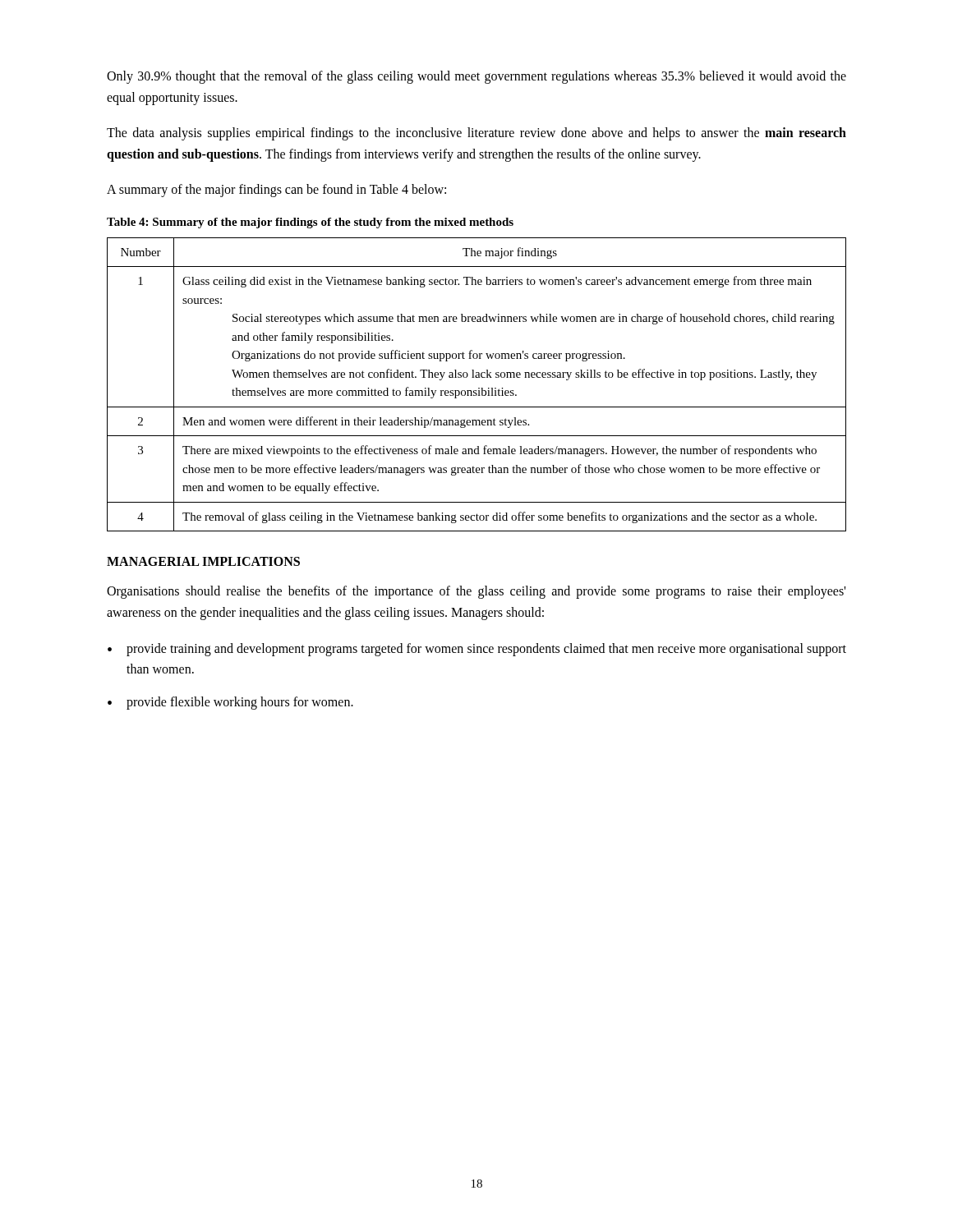Click on the table containing "The major findings"
Screen dimensions: 1232x953
pos(476,385)
